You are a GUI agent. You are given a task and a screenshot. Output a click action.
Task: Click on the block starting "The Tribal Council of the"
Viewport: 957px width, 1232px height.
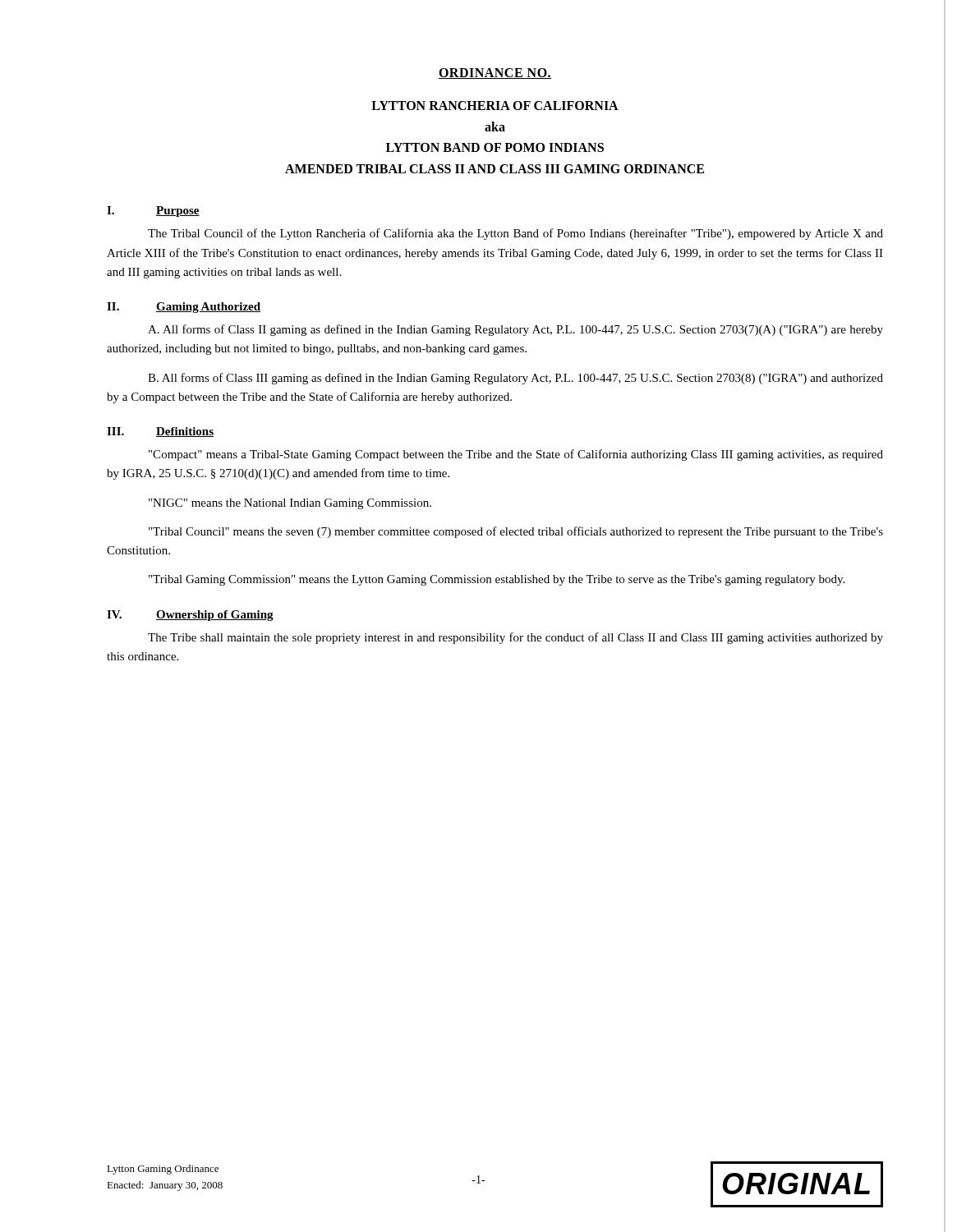pyautogui.click(x=495, y=253)
